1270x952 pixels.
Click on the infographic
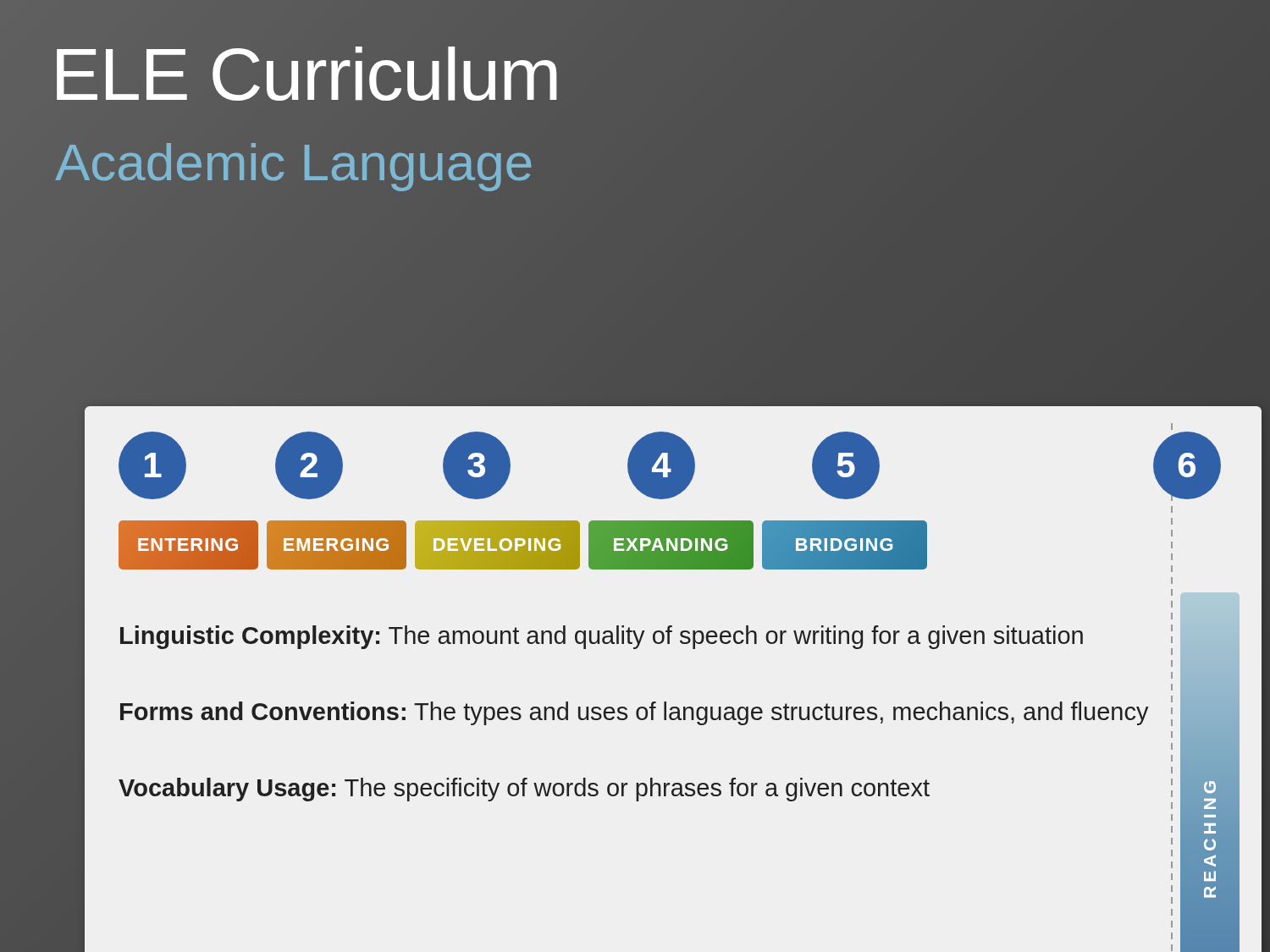coord(631,558)
